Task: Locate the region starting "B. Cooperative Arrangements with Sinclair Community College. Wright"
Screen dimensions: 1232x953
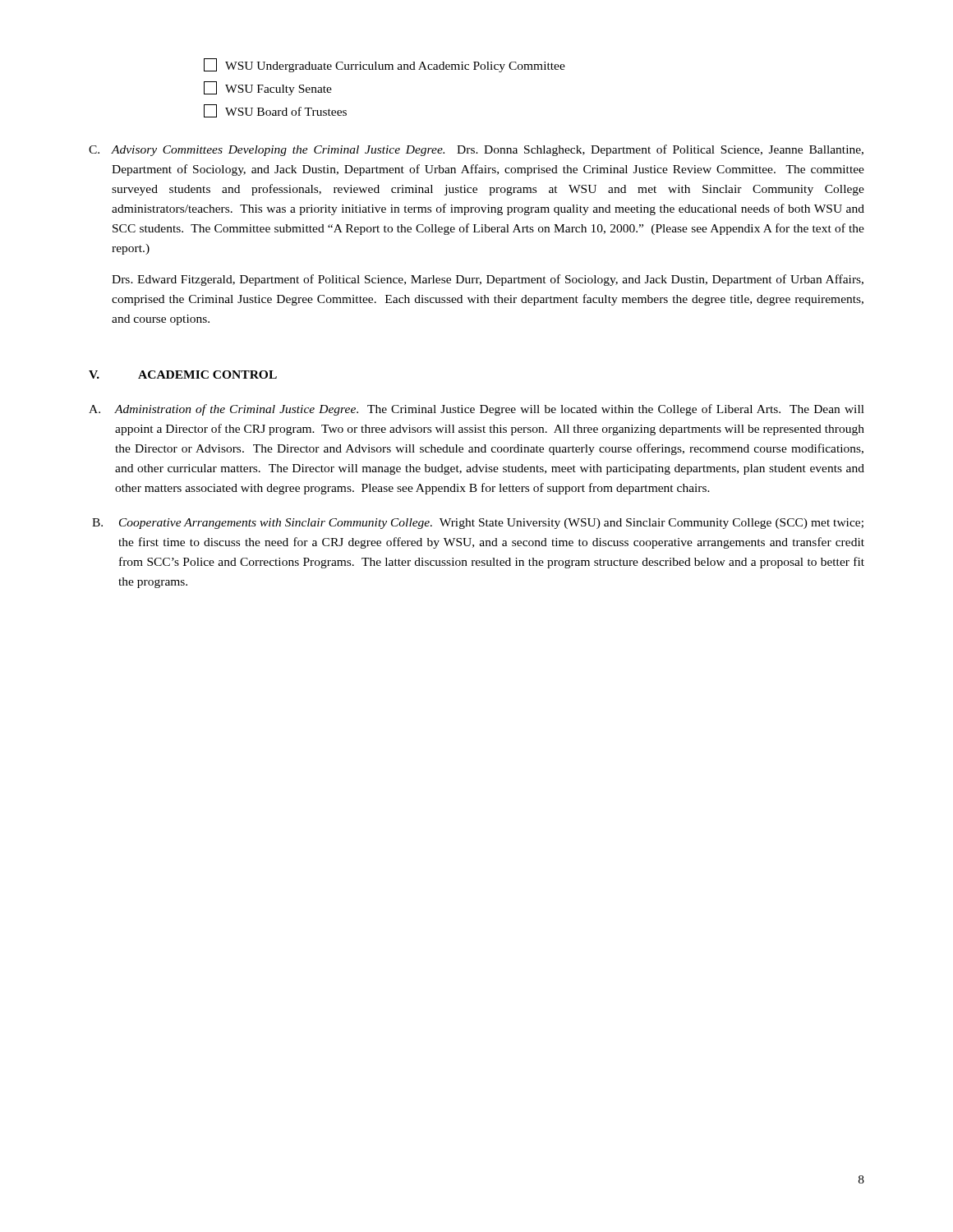Action: tap(476, 552)
